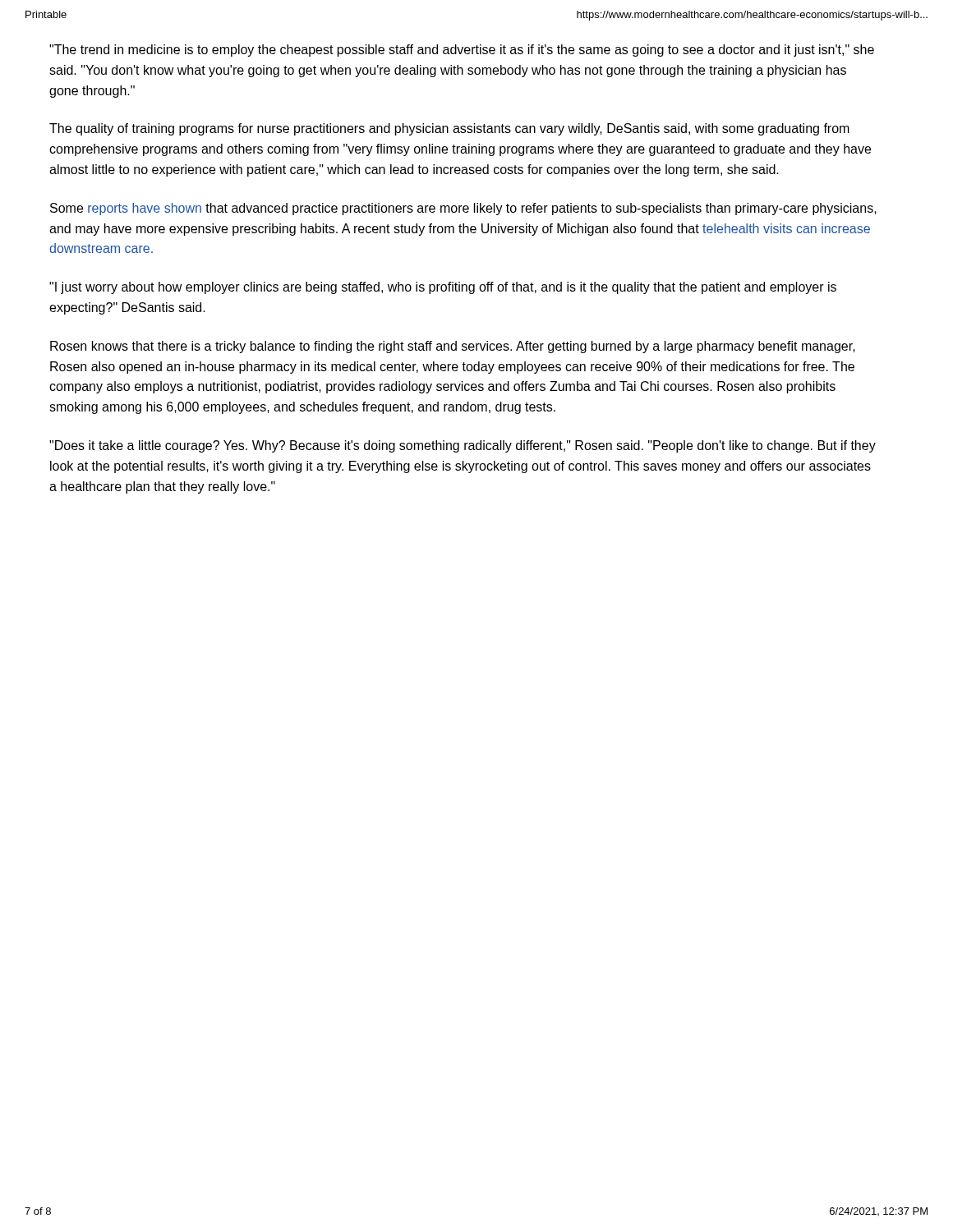Find the block on this page that starts ""The trend in medicine"

pyautogui.click(x=462, y=70)
